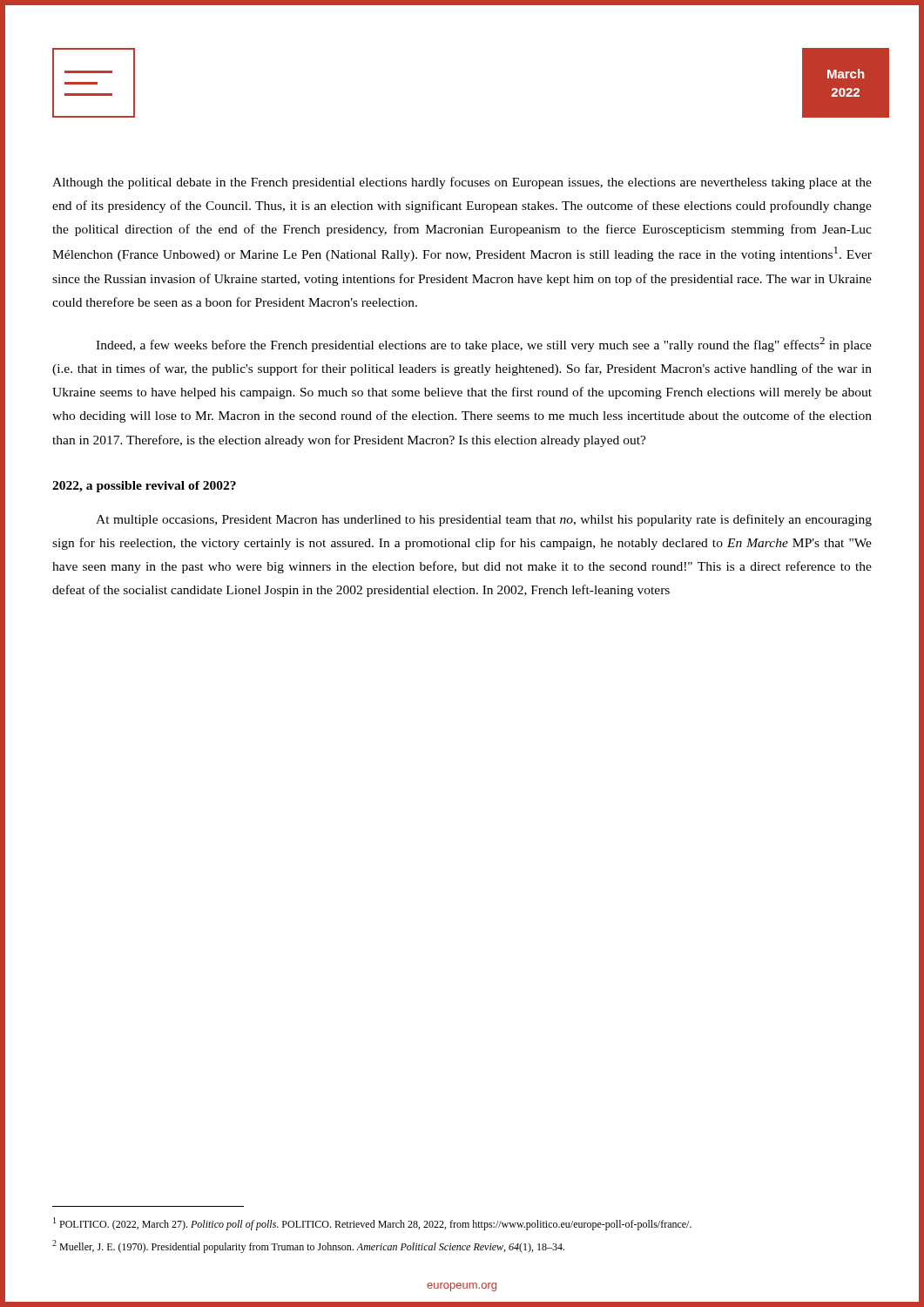Point to the block beginning "Although the political"
The image size is (924, 1307).
click(462, 242)
